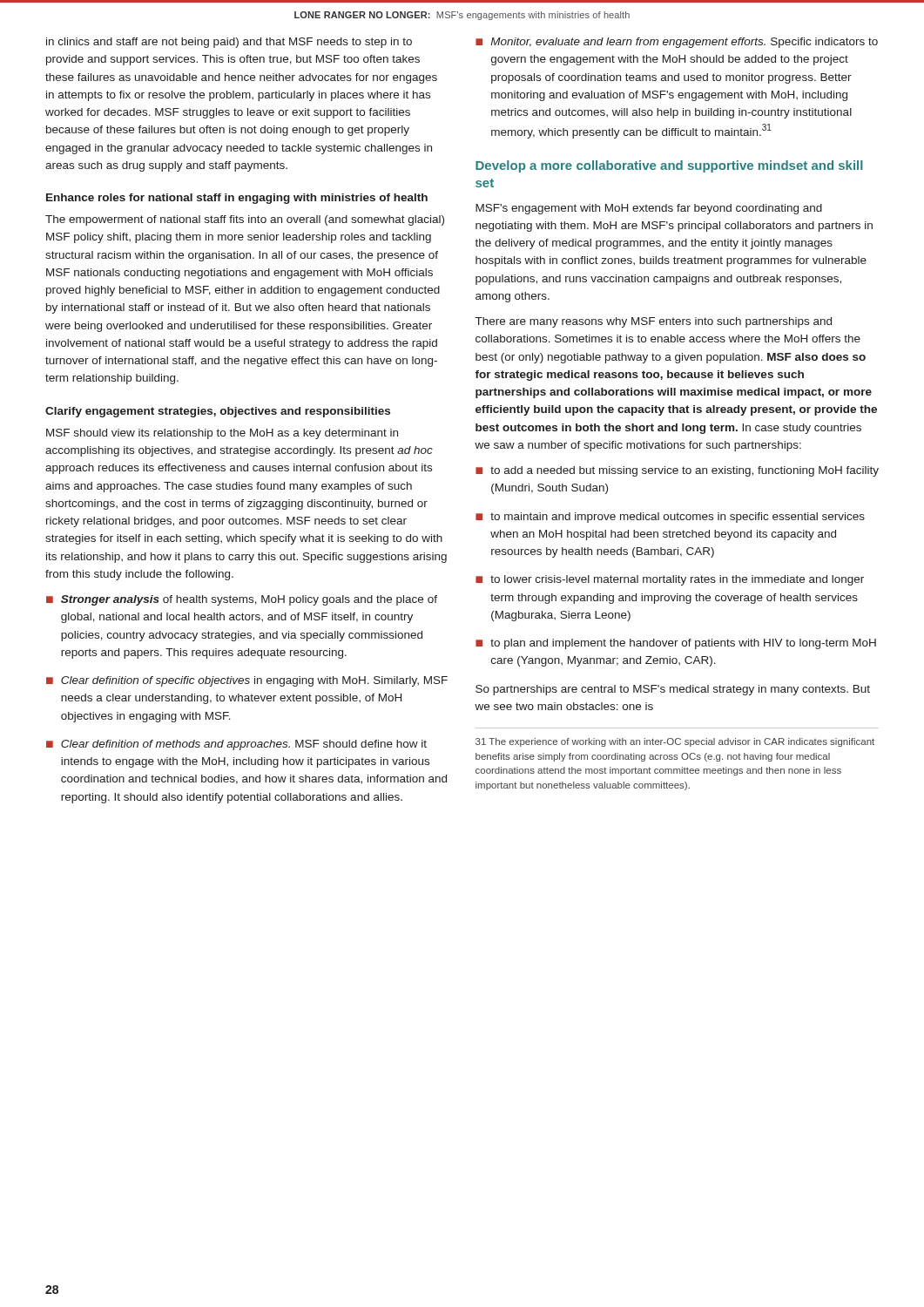Click on the block starting "■ Stronger analysis of"
924x1307 pixels.
click(247, 626)
